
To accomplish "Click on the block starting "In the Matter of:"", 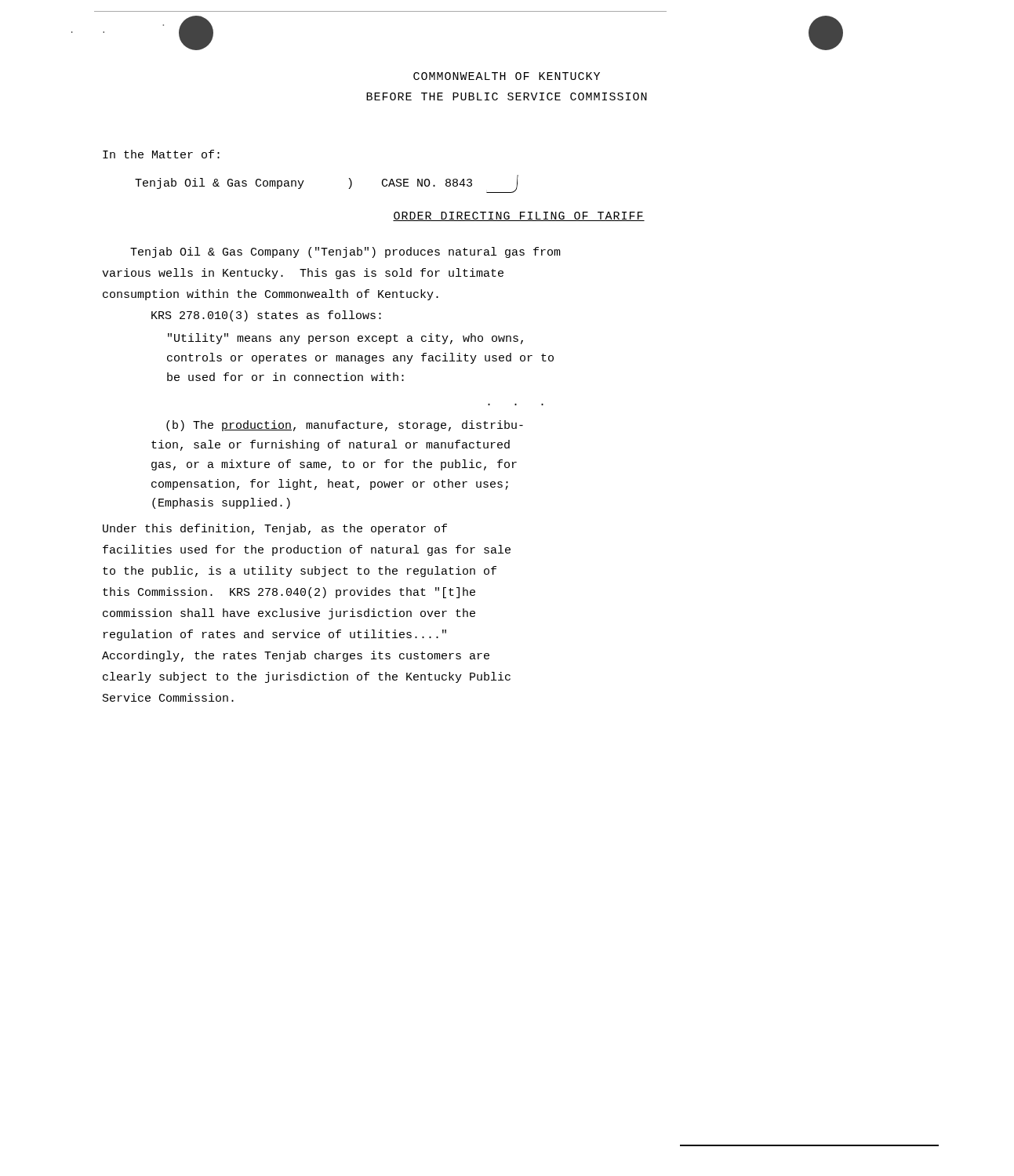I will pyautogui.click(x=162, y=156).
